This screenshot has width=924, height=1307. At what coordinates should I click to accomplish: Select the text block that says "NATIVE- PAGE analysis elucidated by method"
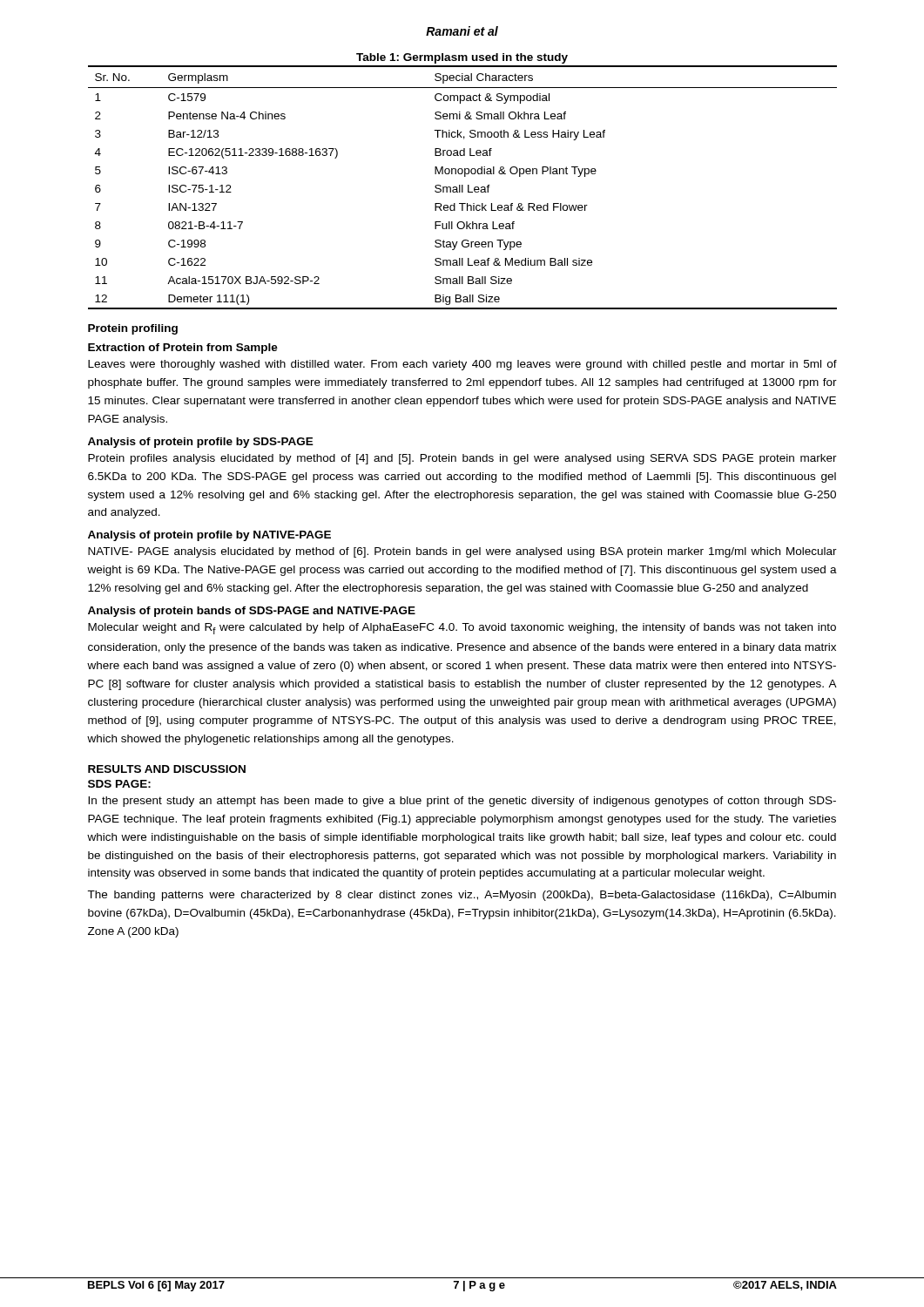[x=462, y=570]
